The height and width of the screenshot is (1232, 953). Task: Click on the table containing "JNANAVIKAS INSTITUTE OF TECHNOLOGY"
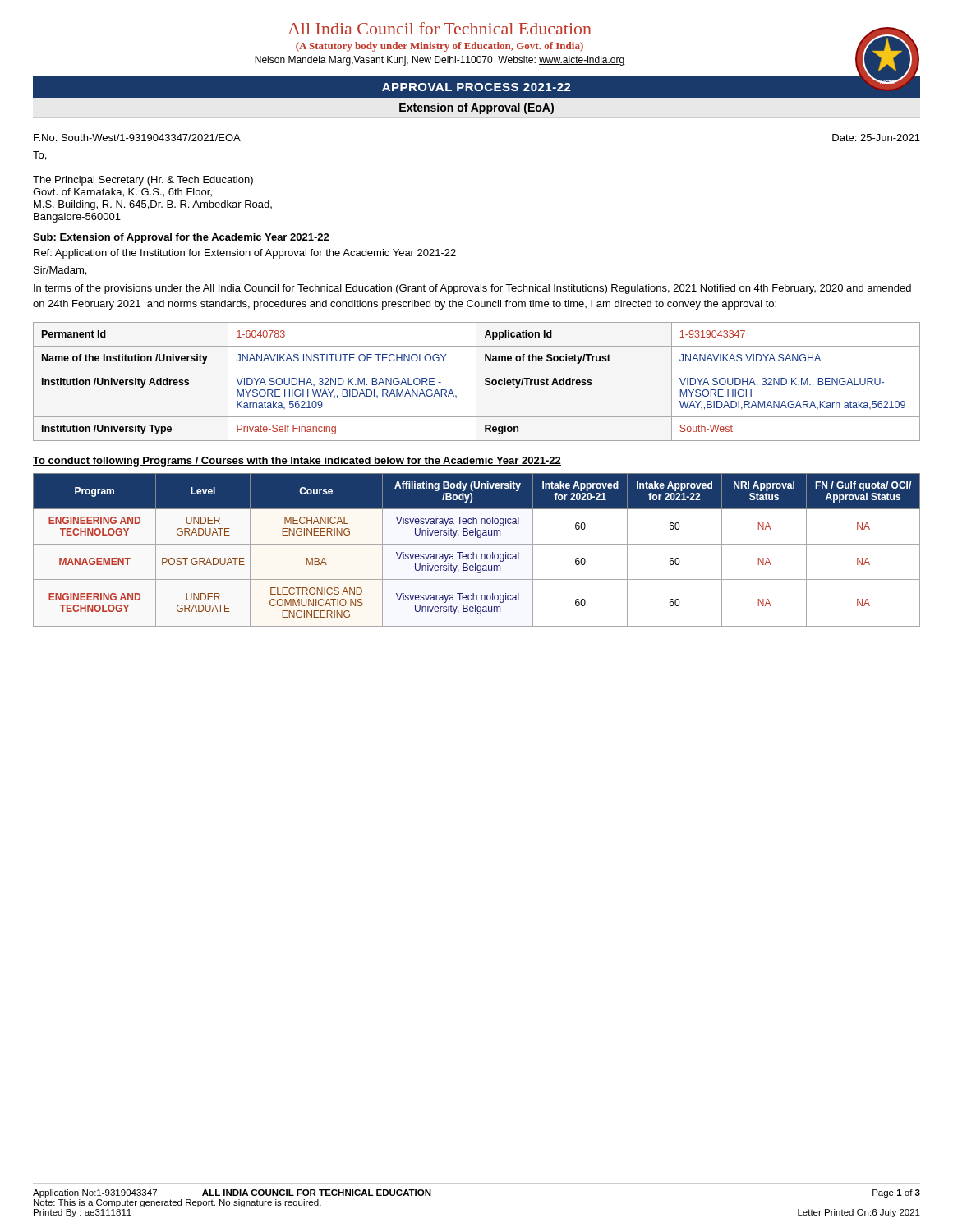476,381
